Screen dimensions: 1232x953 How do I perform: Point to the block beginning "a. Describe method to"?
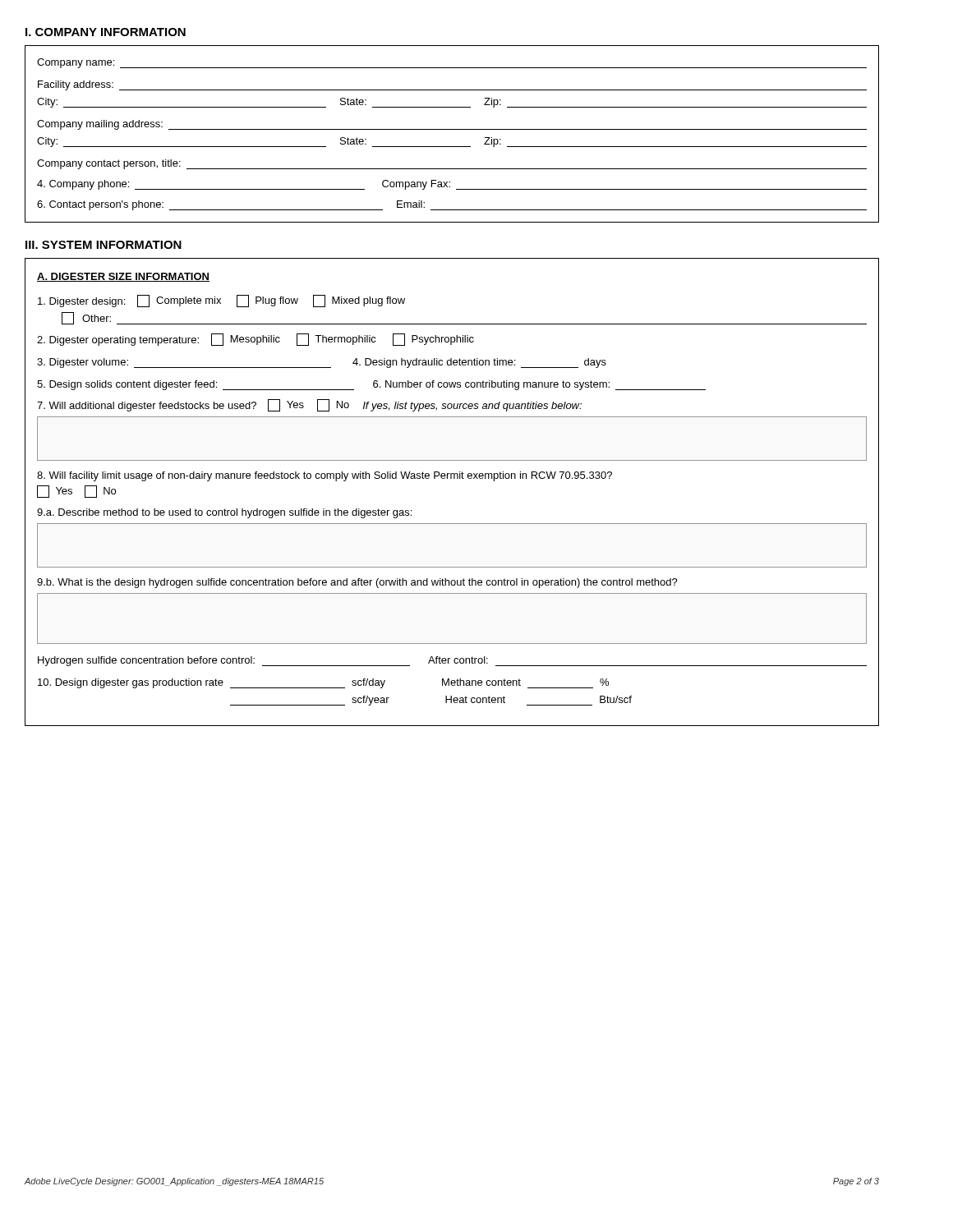[225, 512]
